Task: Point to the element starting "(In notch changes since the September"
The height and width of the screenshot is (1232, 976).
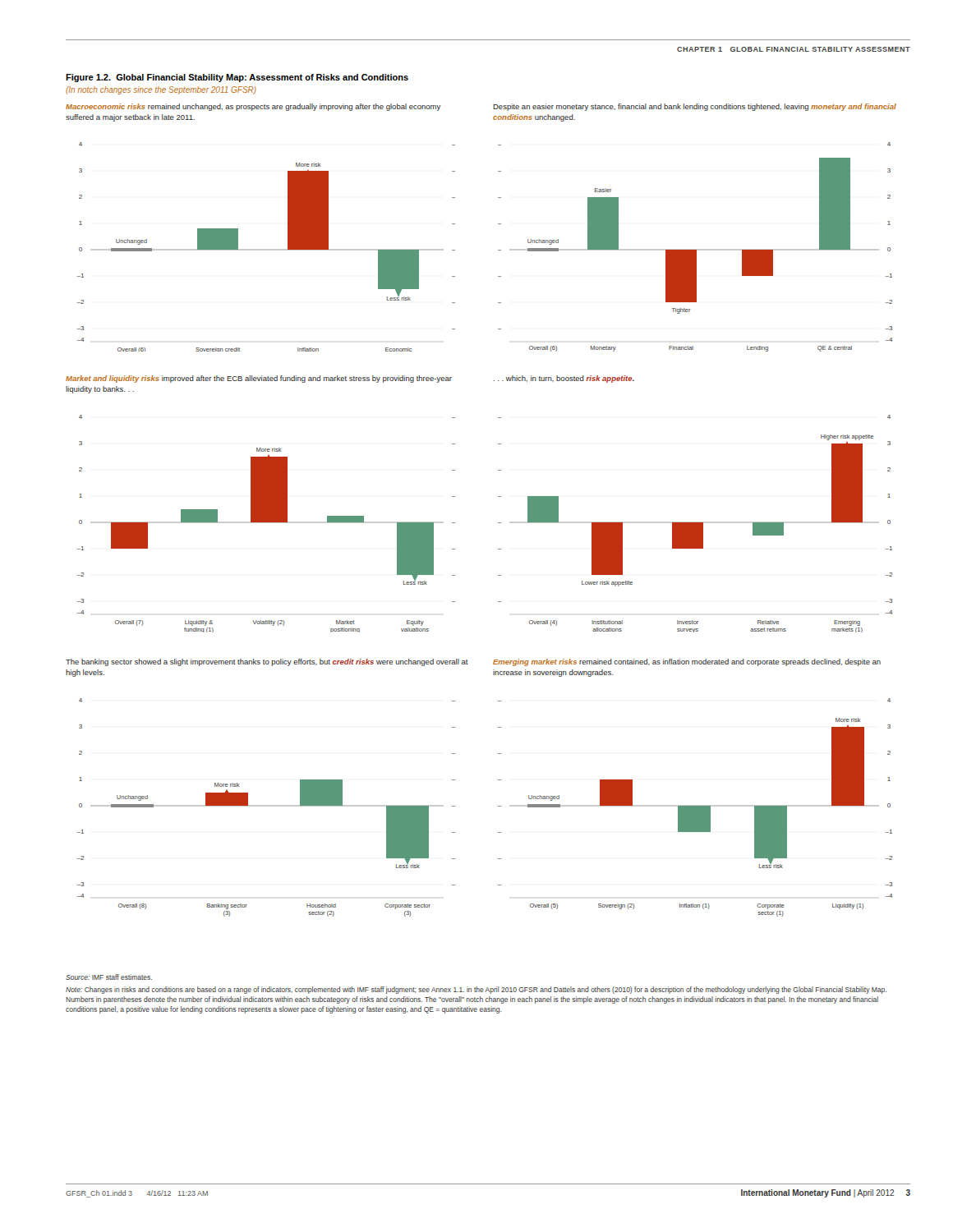Action: [161, 90]
